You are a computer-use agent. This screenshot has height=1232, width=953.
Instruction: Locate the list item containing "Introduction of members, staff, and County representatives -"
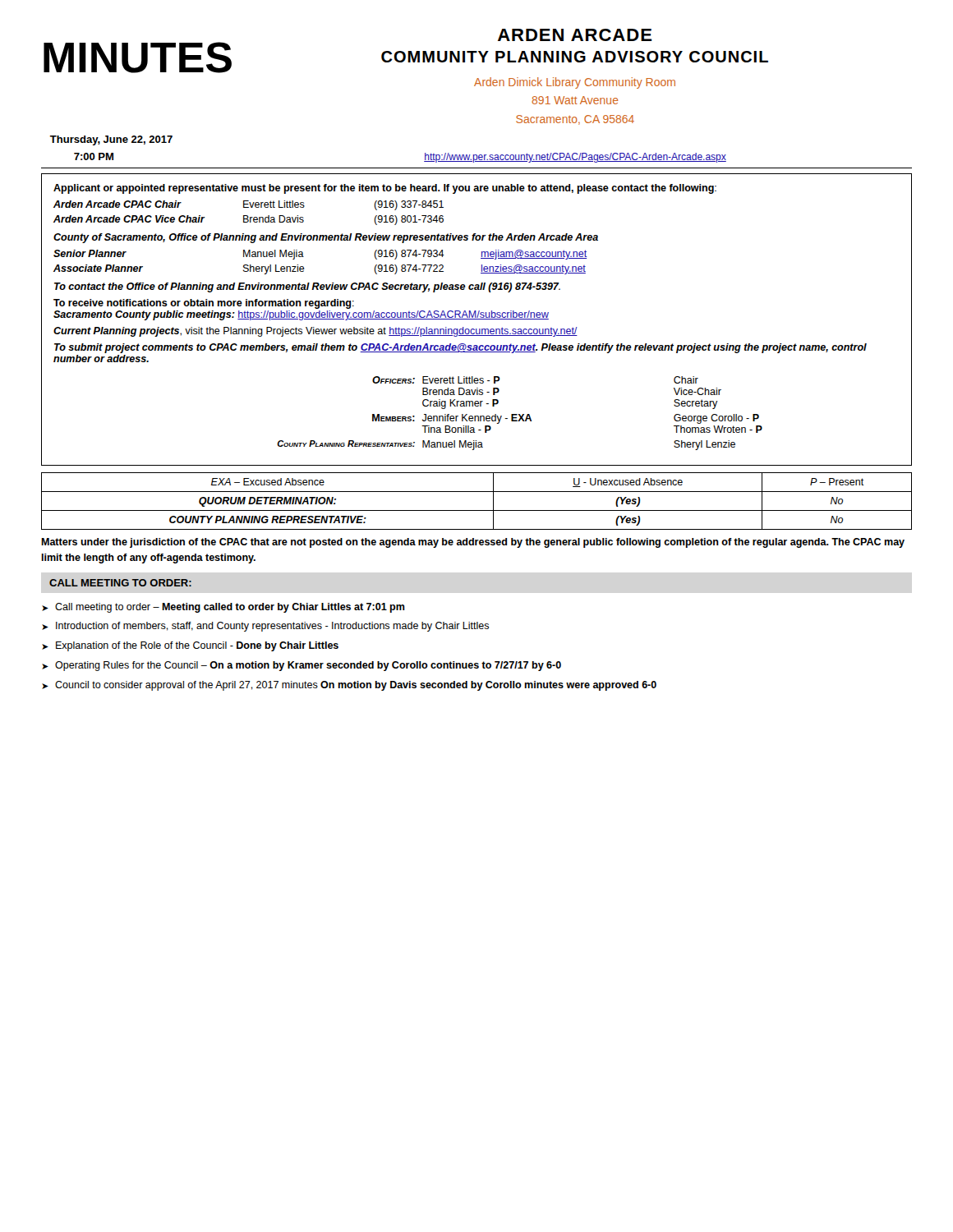(x=272, y=627)
